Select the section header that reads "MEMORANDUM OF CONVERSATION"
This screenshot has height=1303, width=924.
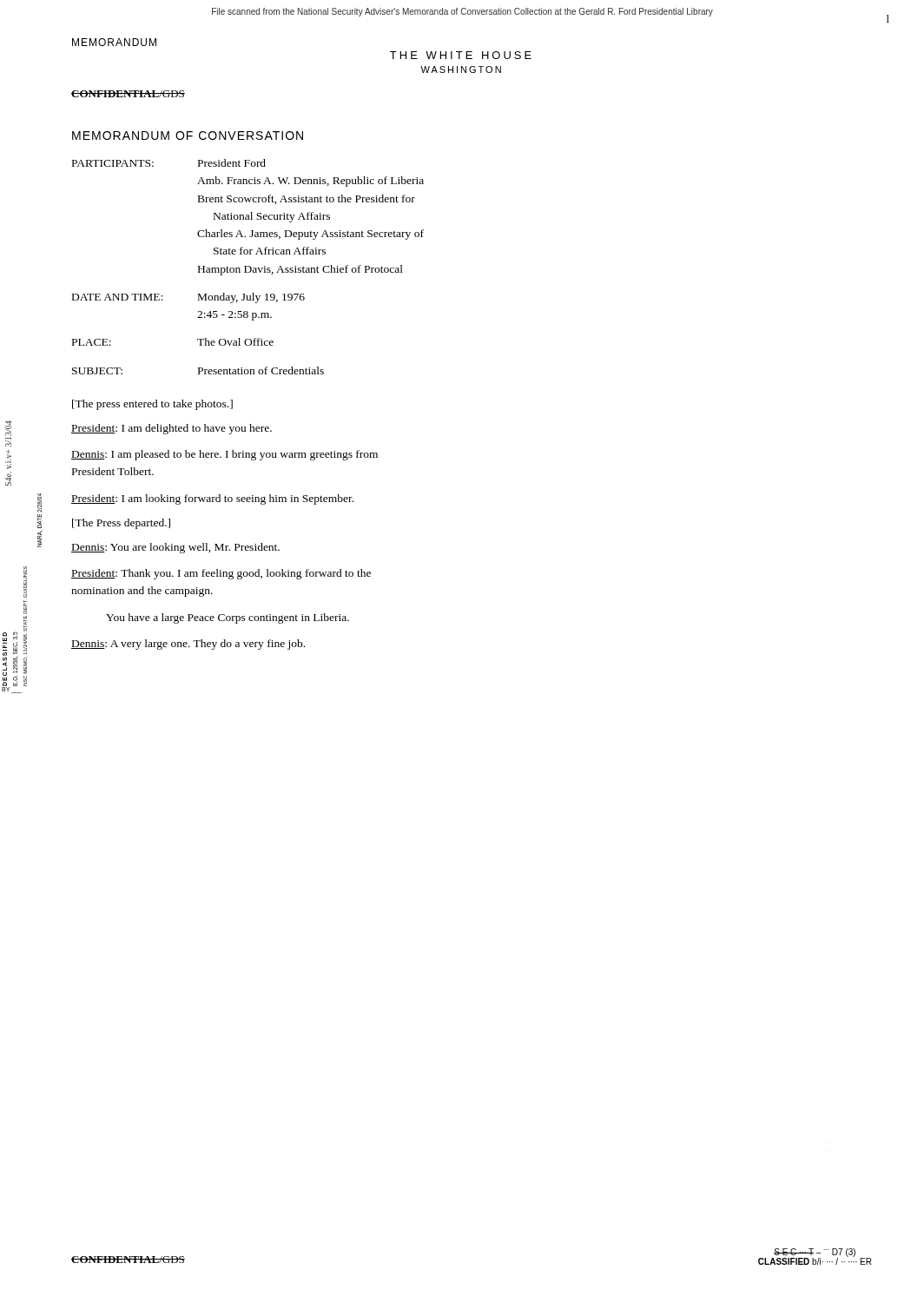pos(188,136)
